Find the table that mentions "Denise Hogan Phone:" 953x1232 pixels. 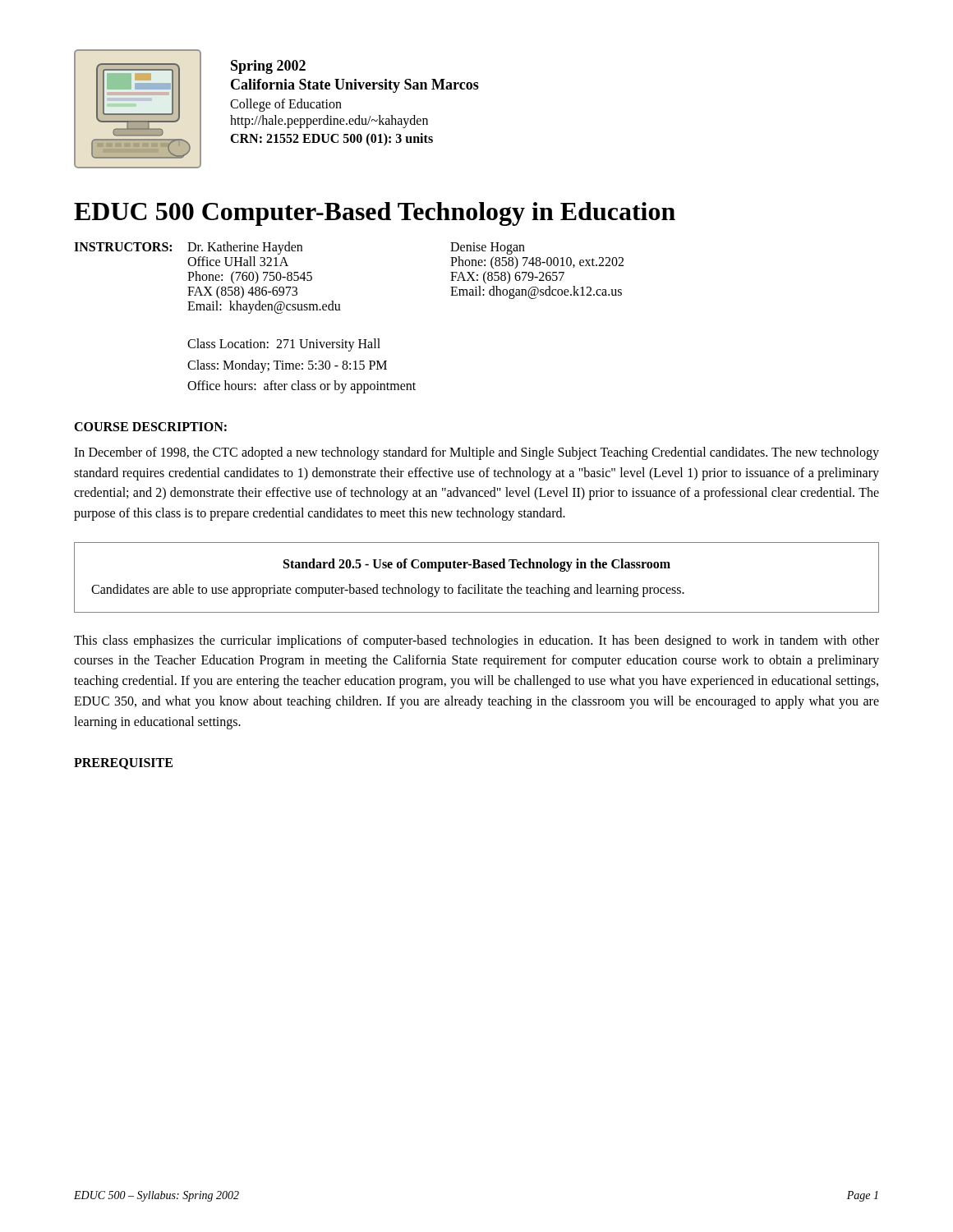[476, 277]
